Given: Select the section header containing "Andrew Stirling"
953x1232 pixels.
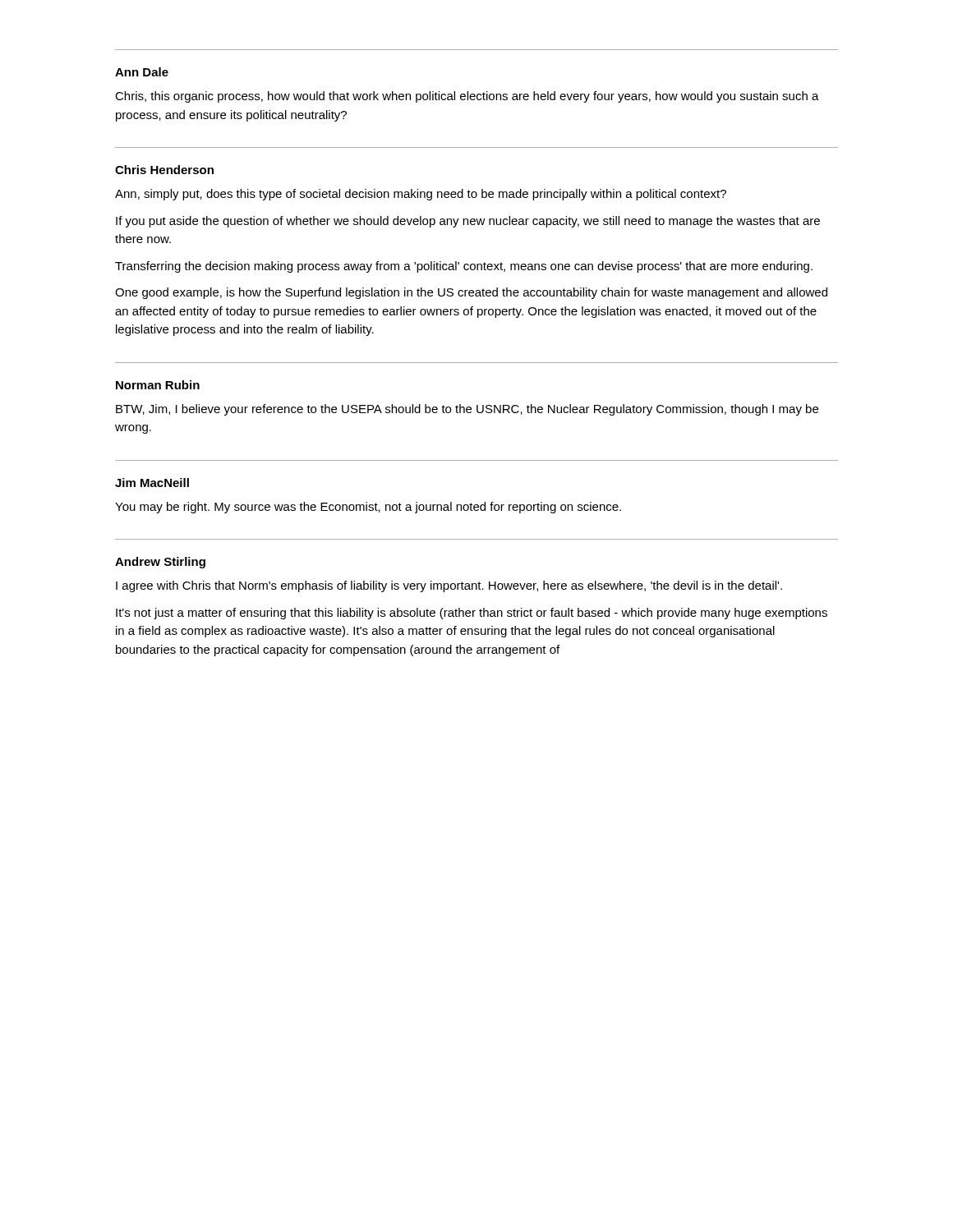Looking at the screenshot, I should click(x=161, y=561).
